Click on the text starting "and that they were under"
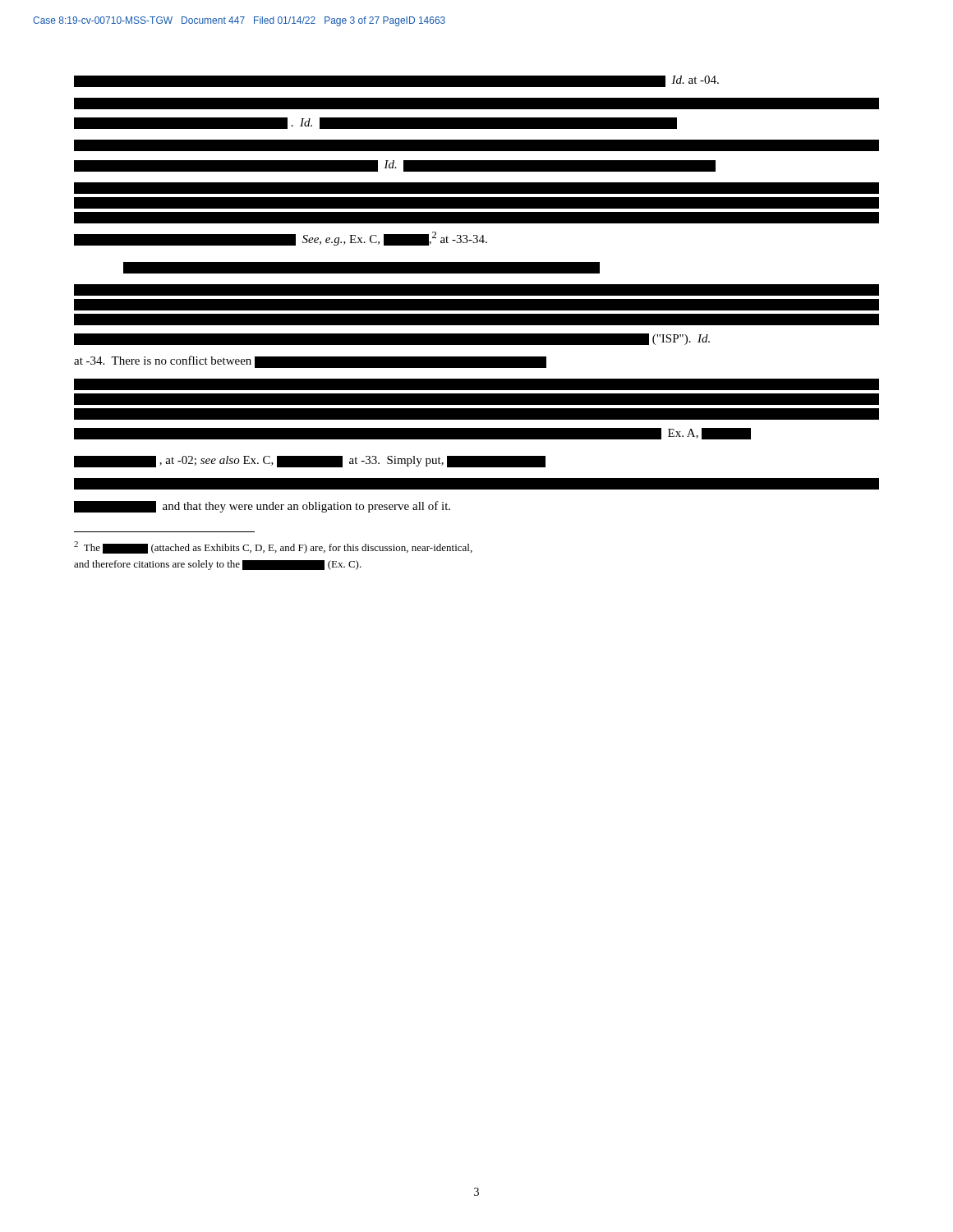953x1232 pixels. click(263, 506)
